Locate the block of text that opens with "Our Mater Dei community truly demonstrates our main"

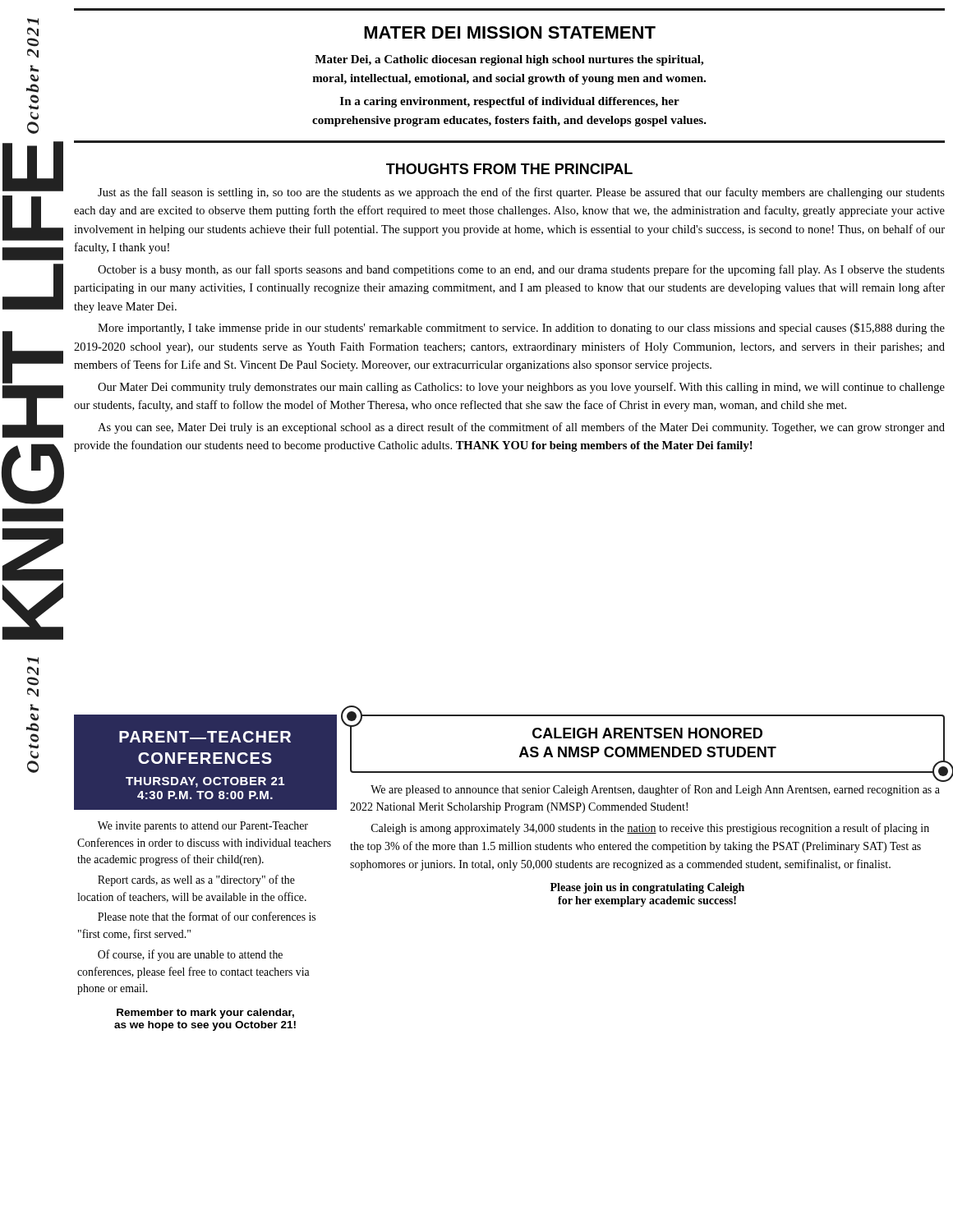509,396
